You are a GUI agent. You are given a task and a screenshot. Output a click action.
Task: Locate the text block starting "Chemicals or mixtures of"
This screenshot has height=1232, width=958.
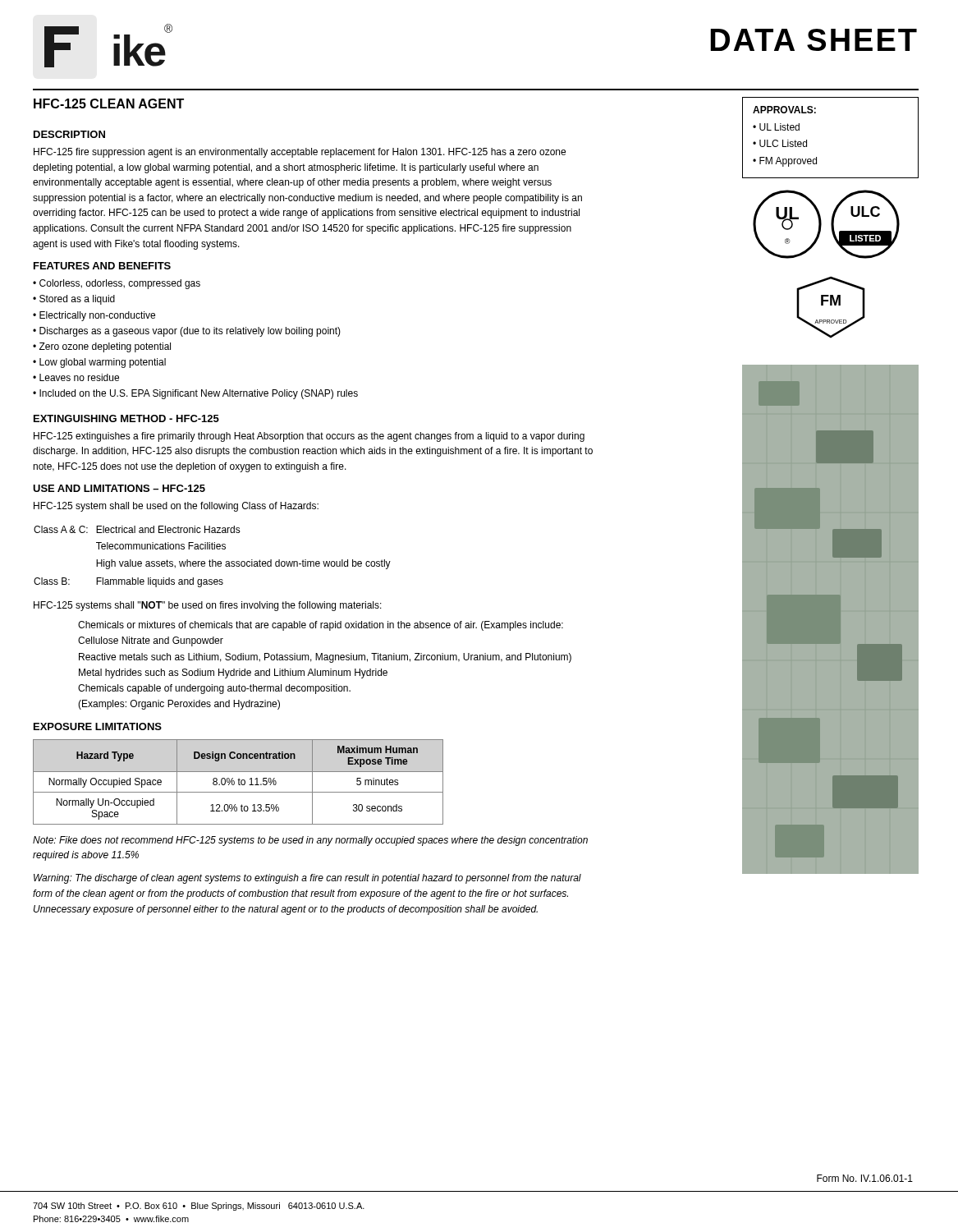325,665
